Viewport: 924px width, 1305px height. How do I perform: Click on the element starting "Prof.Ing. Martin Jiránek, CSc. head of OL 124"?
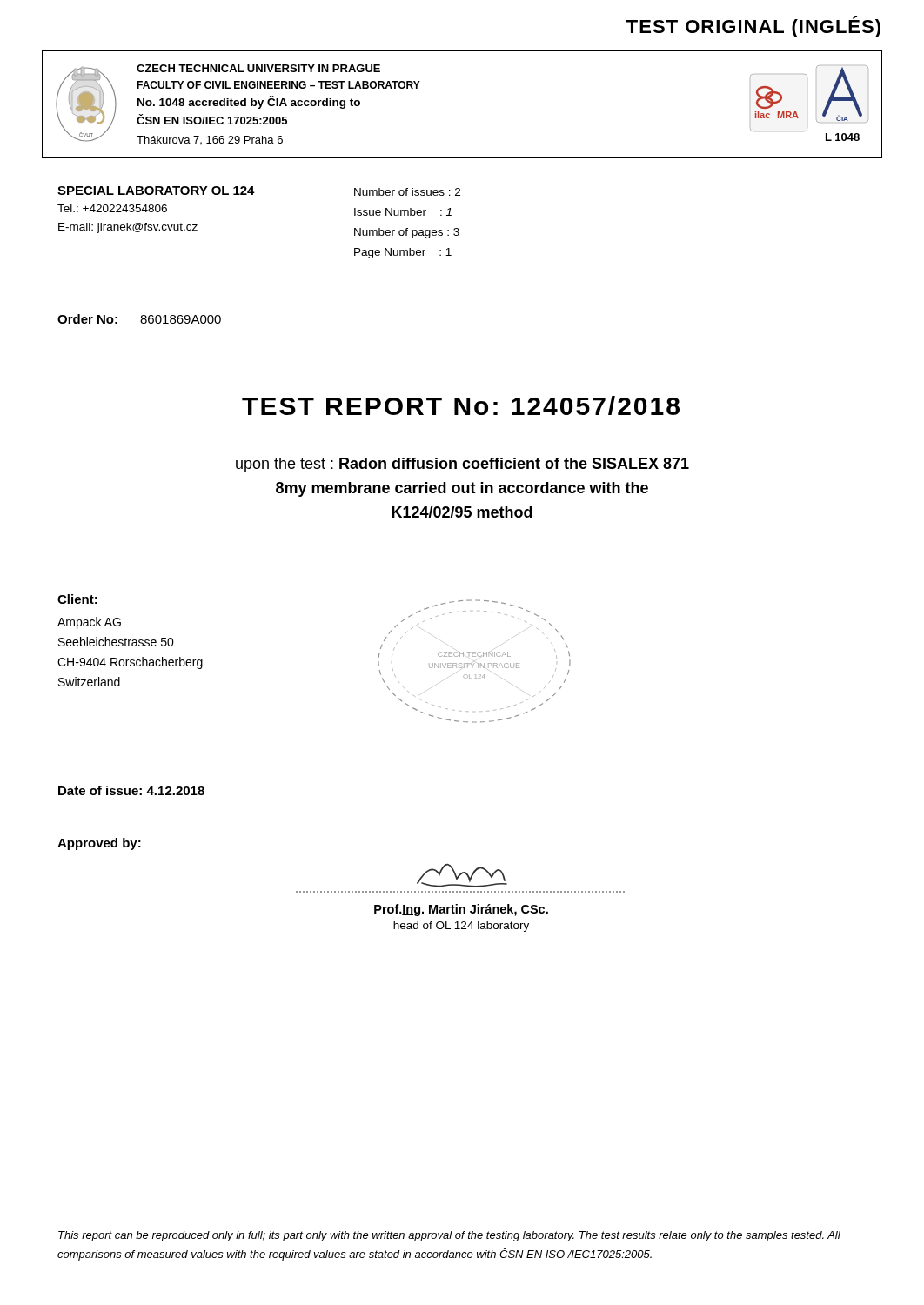pyautogui.click(x=461, y=917)
